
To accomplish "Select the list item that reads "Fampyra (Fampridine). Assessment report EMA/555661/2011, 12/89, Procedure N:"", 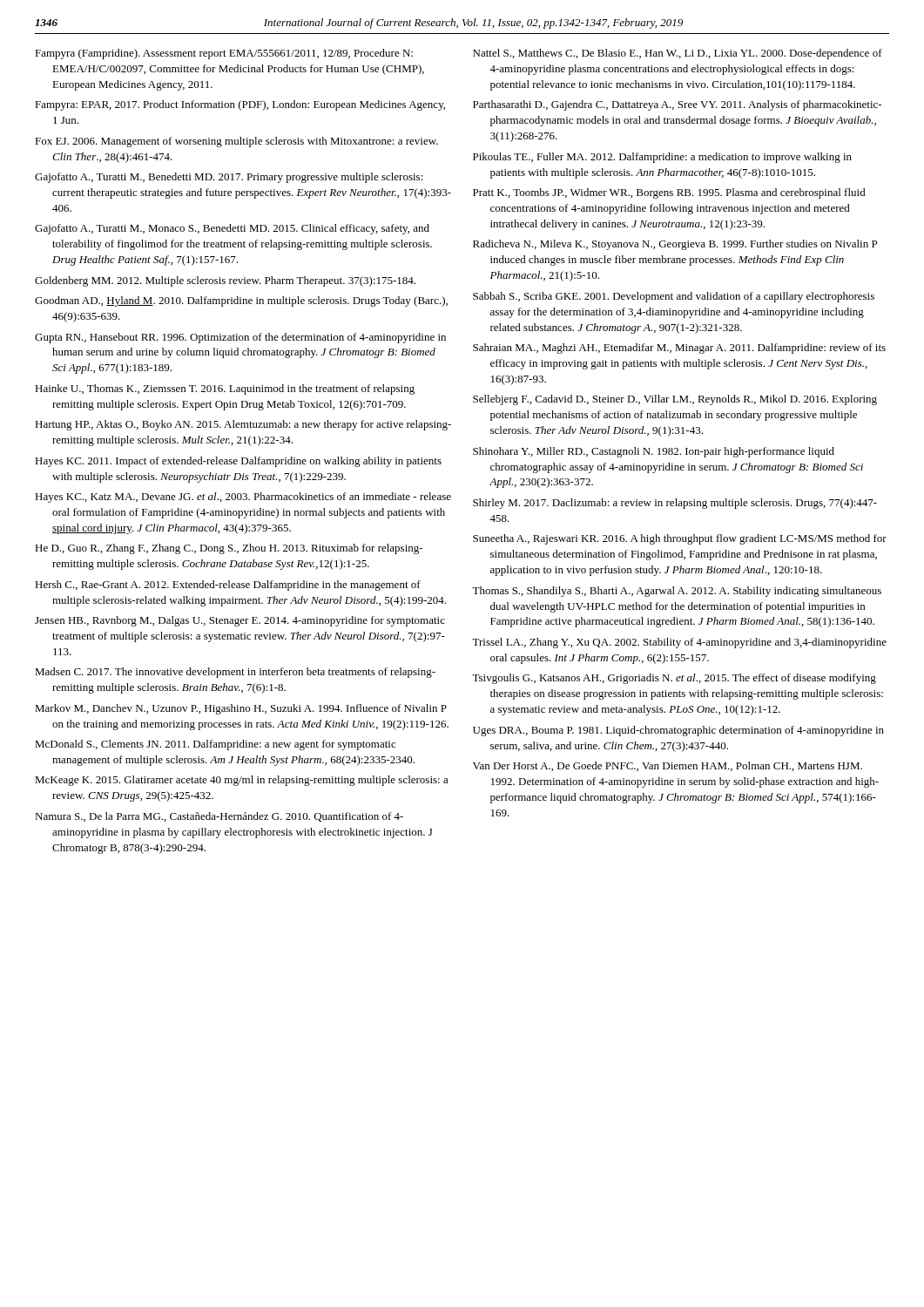I will (x=230, y=68).
